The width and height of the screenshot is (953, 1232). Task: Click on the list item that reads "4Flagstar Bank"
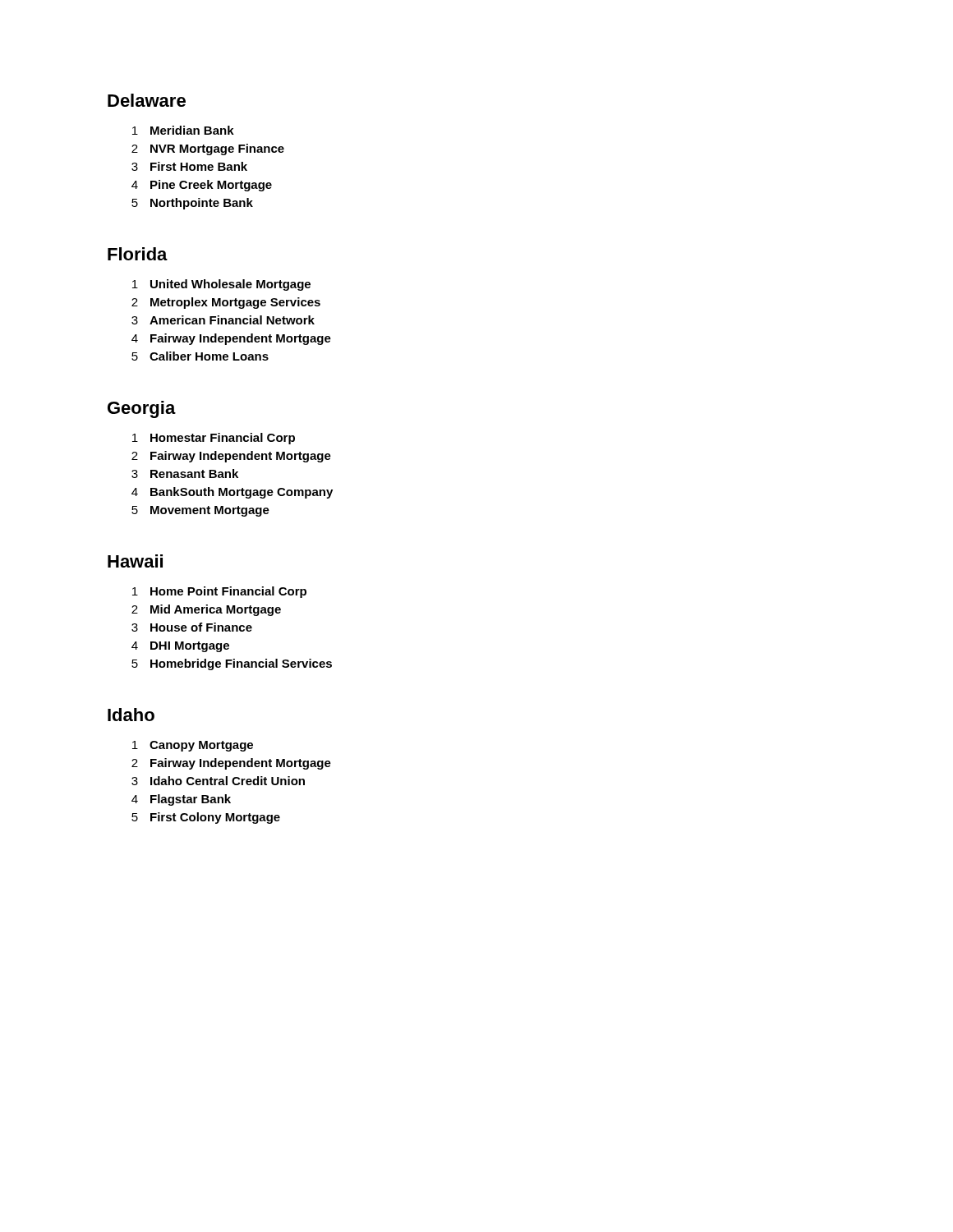173,799
